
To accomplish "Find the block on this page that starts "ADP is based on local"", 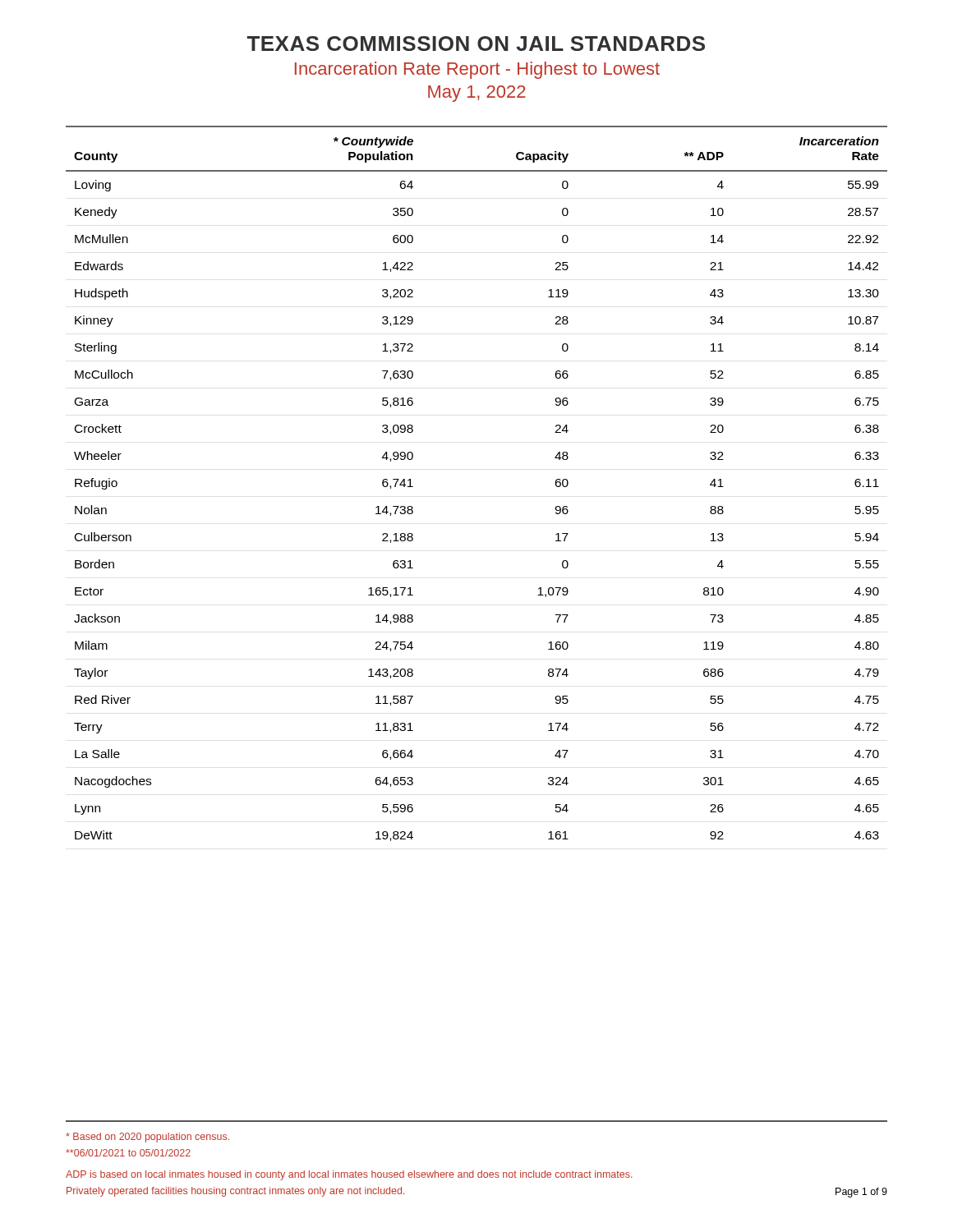I will [x=349, y=1175].
